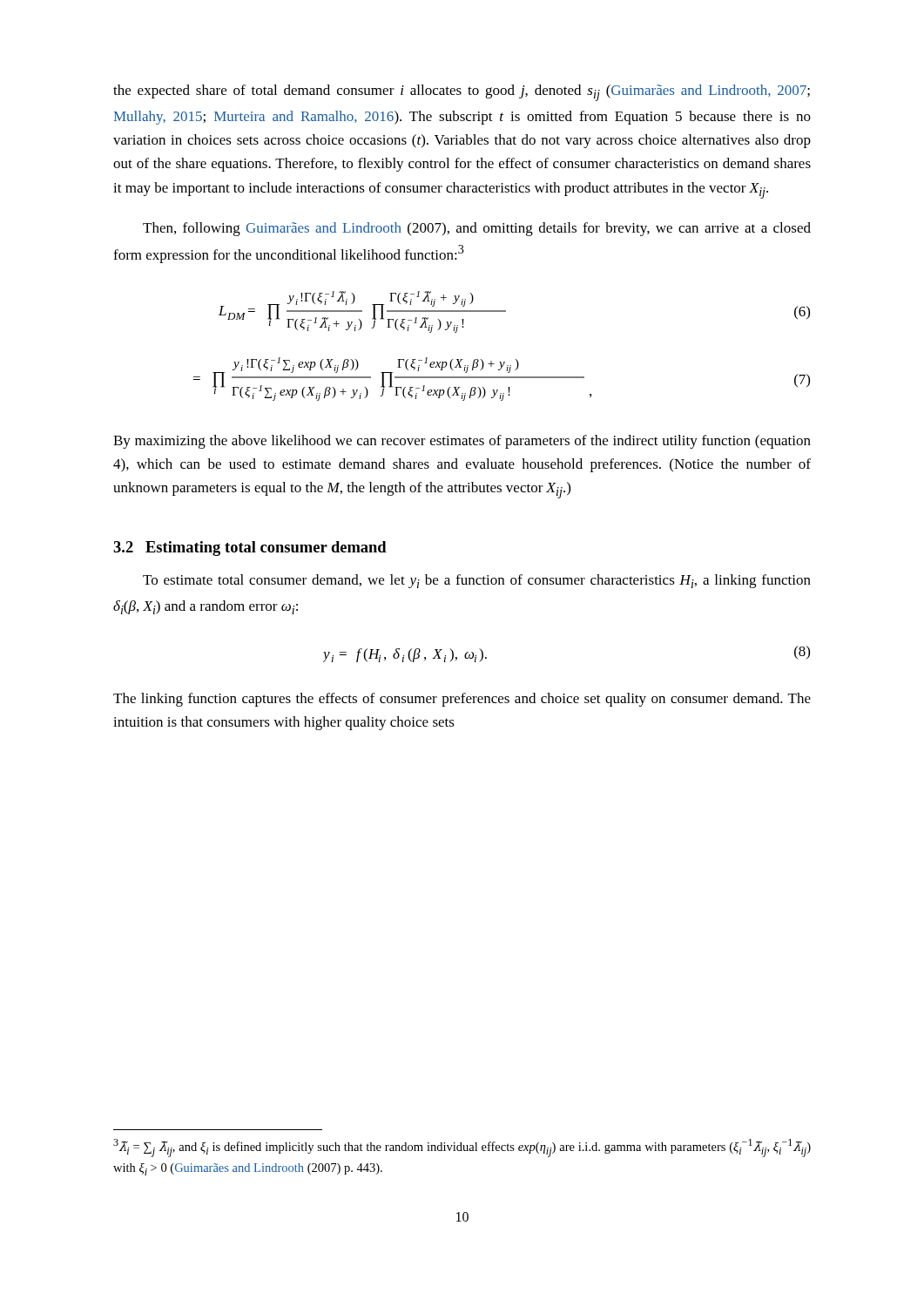Locate the formula containing "y i = f"
This screenshot has width=924, height=1307.
point(462,652)
